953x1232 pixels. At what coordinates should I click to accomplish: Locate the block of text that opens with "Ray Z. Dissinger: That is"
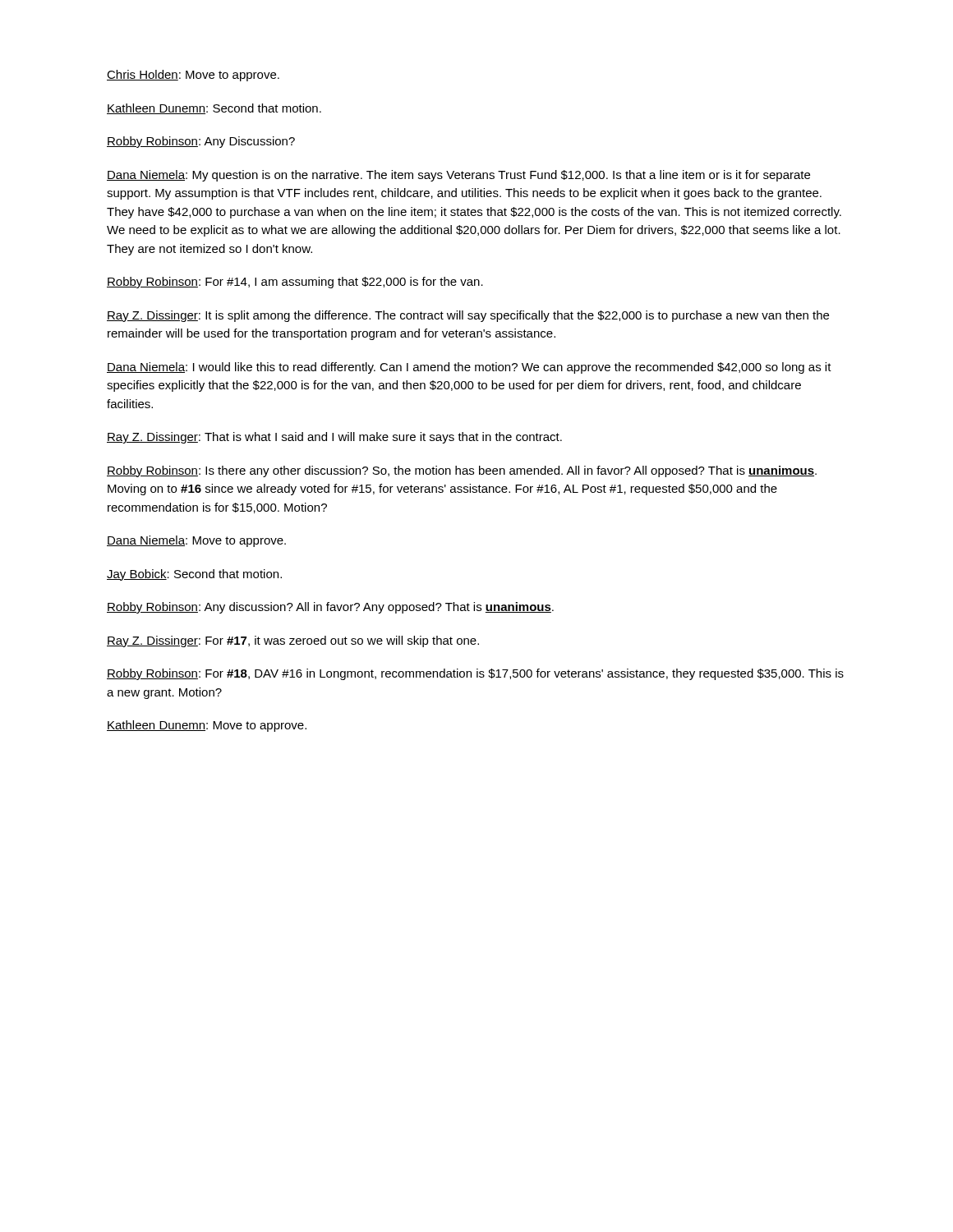coord(335,437)
